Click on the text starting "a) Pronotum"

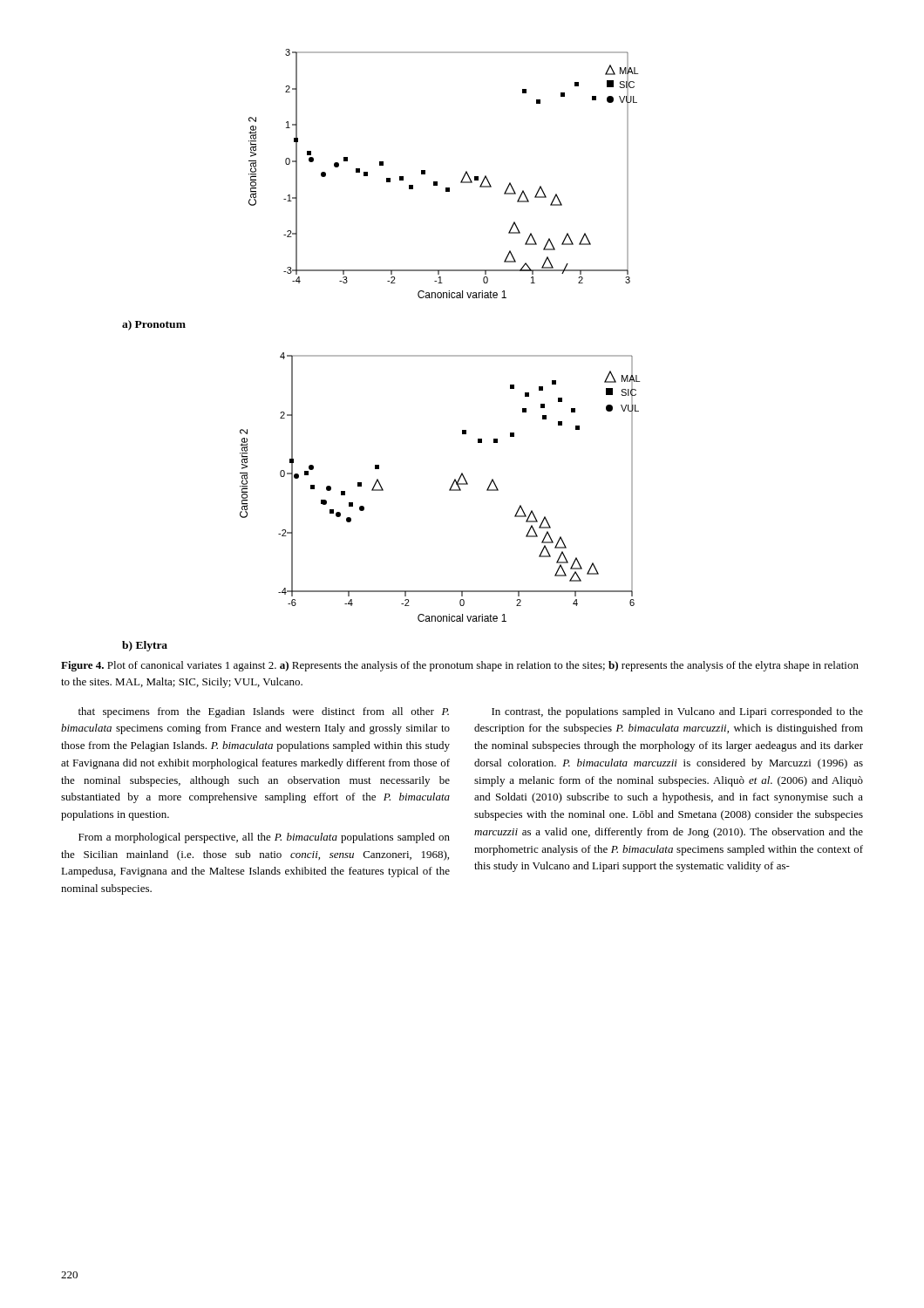click(154, 324)
